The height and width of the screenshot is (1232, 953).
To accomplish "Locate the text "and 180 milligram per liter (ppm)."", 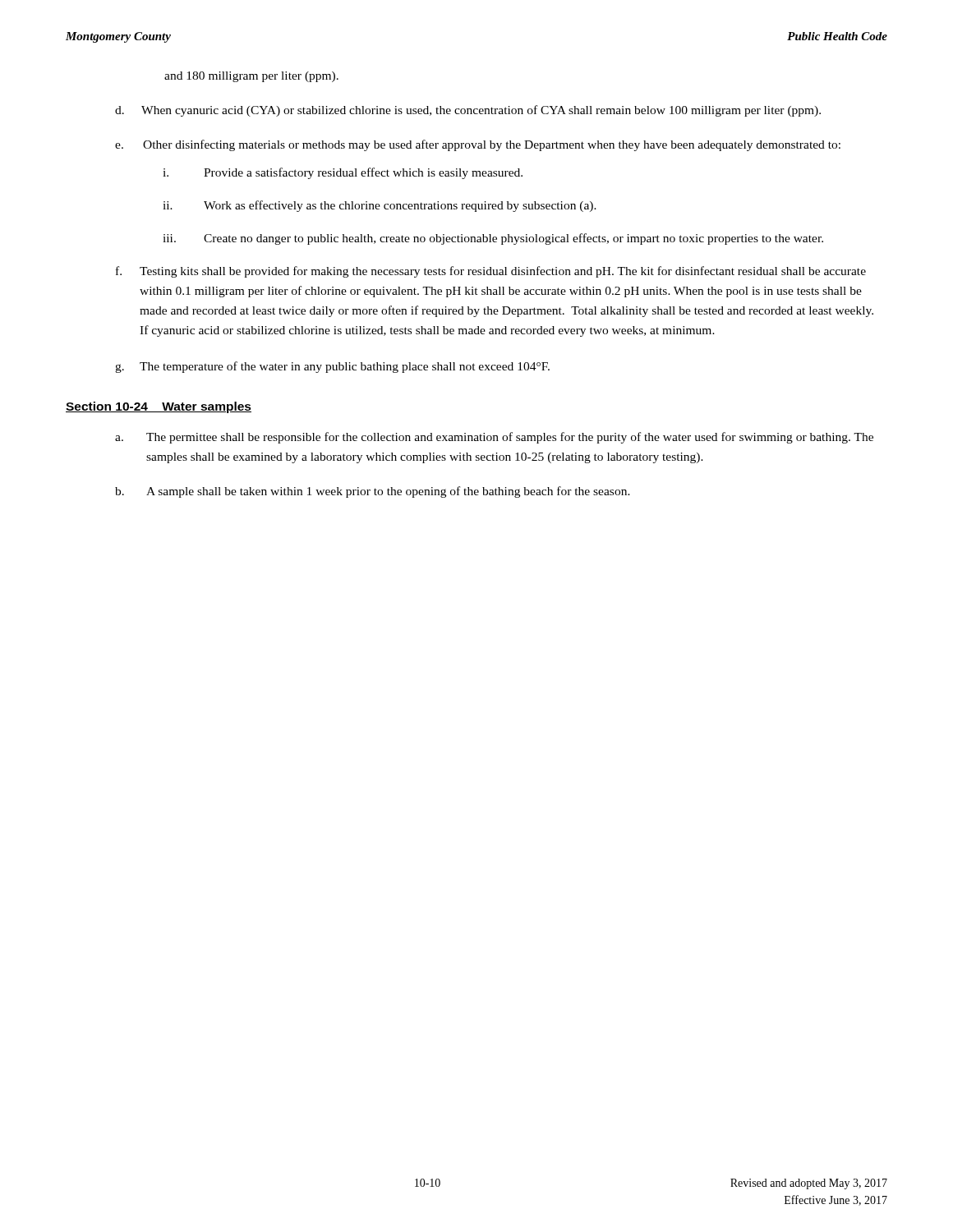I will 252,75.
